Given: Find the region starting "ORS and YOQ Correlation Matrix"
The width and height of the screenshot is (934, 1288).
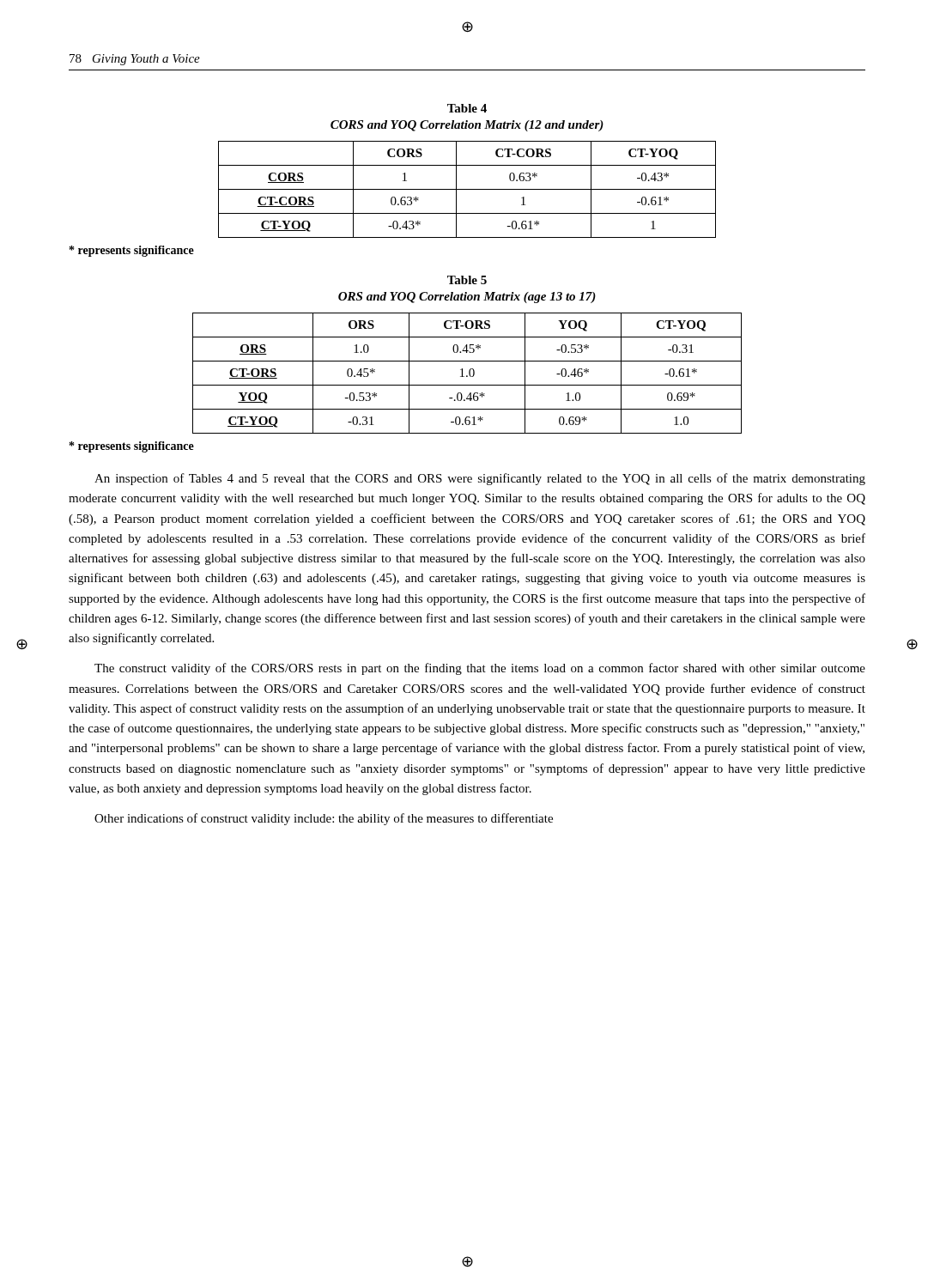Looking at the screenshot, I should pos(467,296).
